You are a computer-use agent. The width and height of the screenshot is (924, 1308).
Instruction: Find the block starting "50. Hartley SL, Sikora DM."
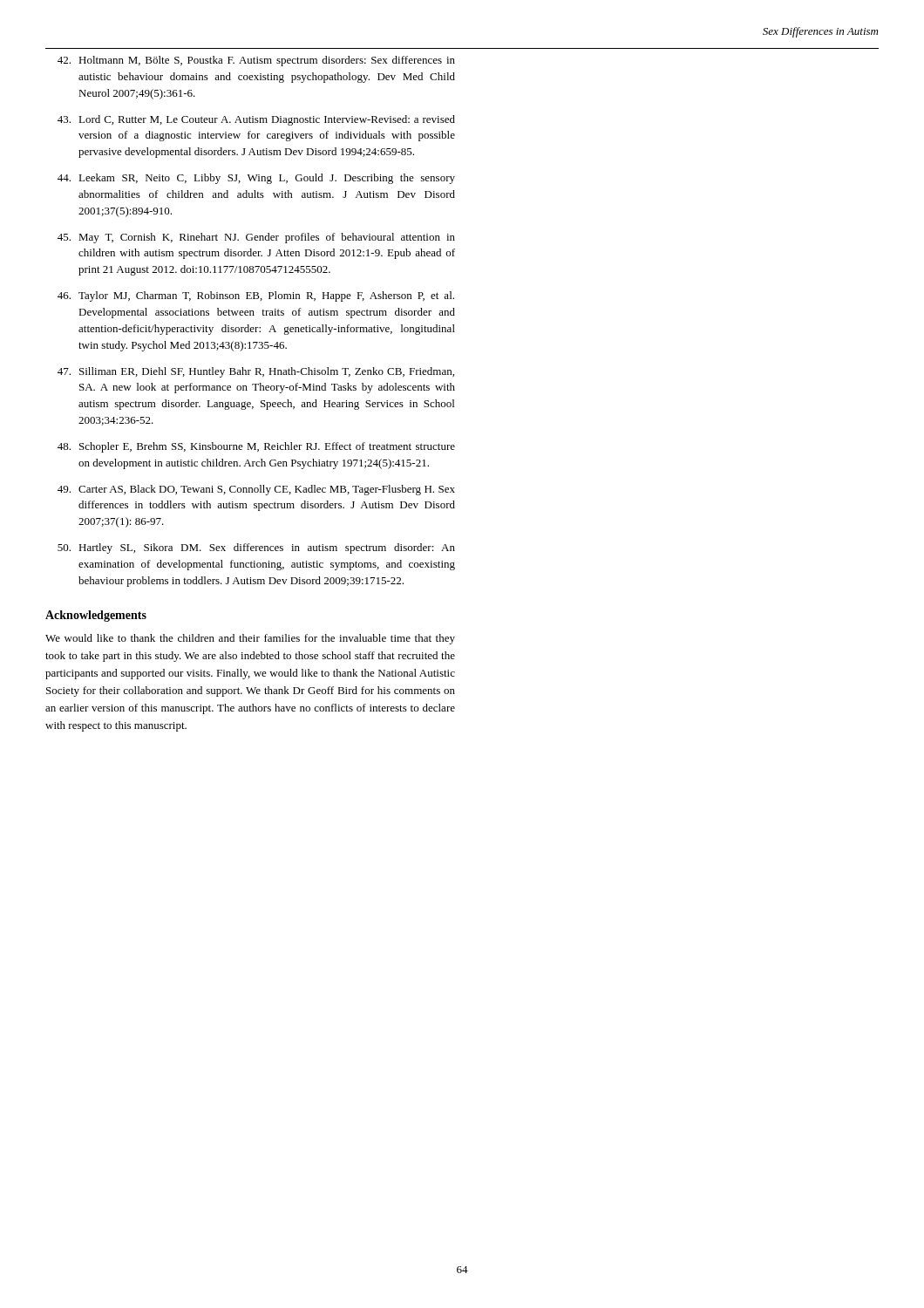click(250, 564)
